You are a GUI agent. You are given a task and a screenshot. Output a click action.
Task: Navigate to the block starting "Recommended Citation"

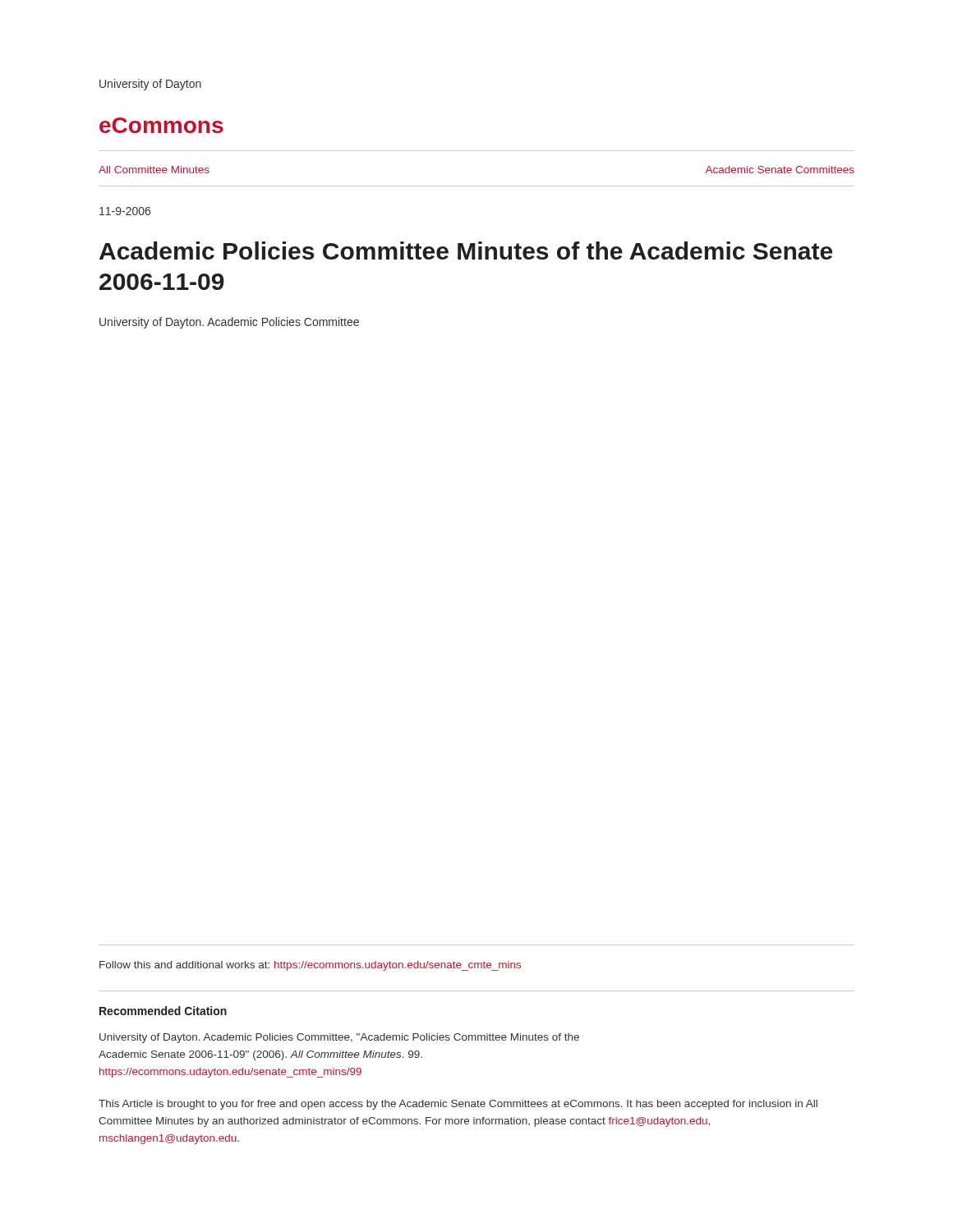(163, 1011)
